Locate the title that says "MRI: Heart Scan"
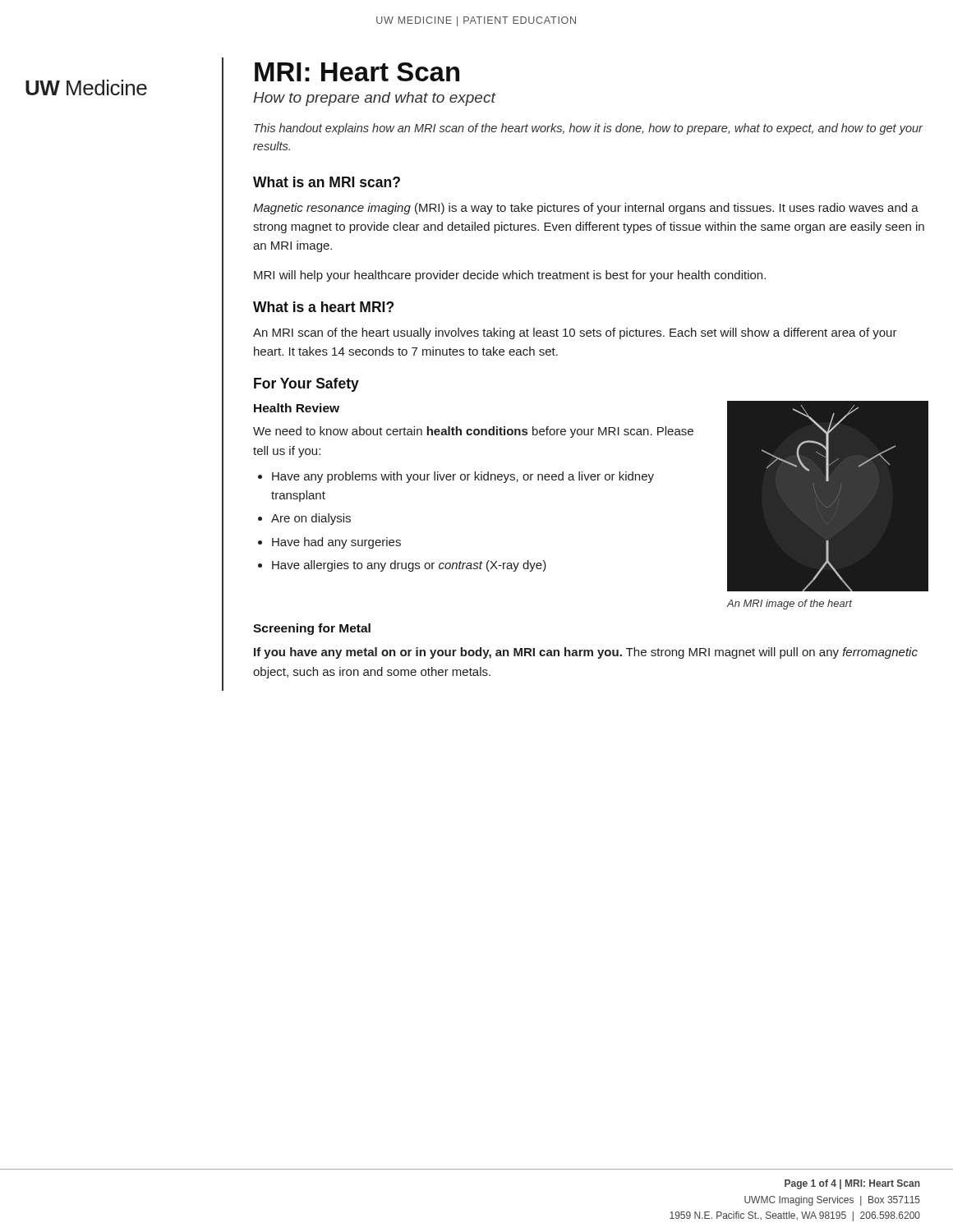Viewport: 953px width, 1232px height. tap(357, 72)
